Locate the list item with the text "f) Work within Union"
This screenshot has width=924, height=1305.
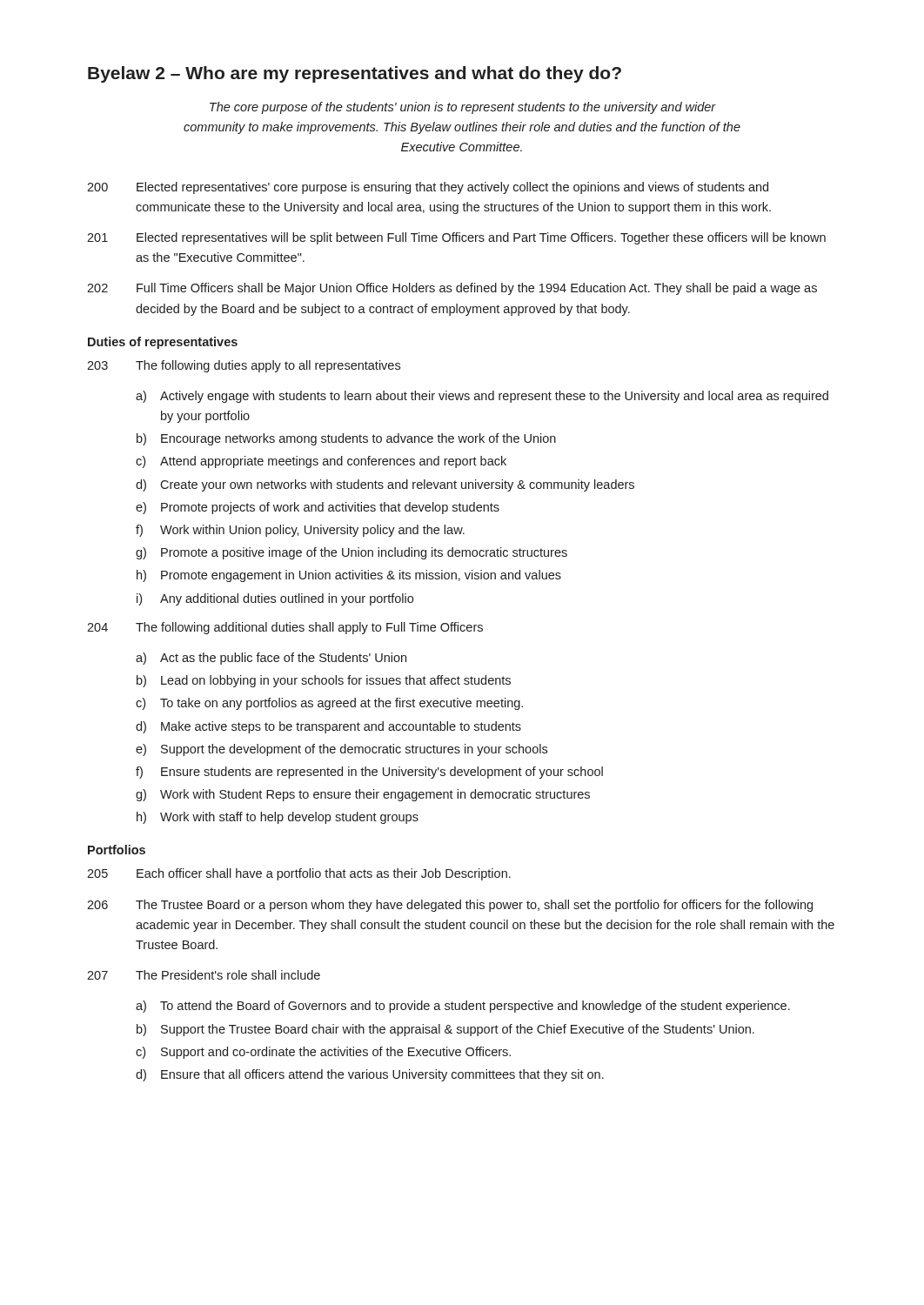tap(300, 531)
